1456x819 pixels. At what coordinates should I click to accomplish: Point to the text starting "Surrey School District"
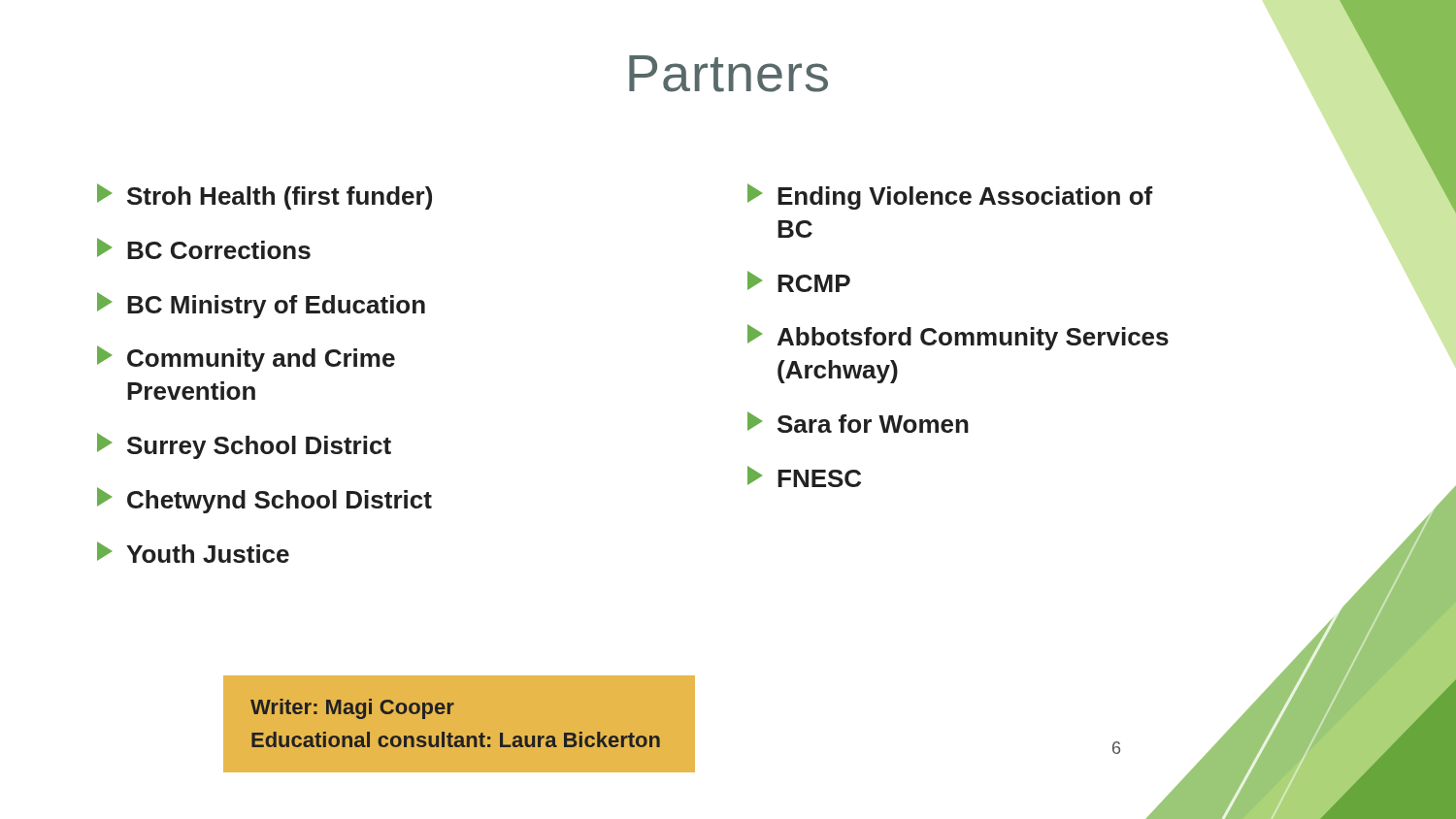click(244, 446)
